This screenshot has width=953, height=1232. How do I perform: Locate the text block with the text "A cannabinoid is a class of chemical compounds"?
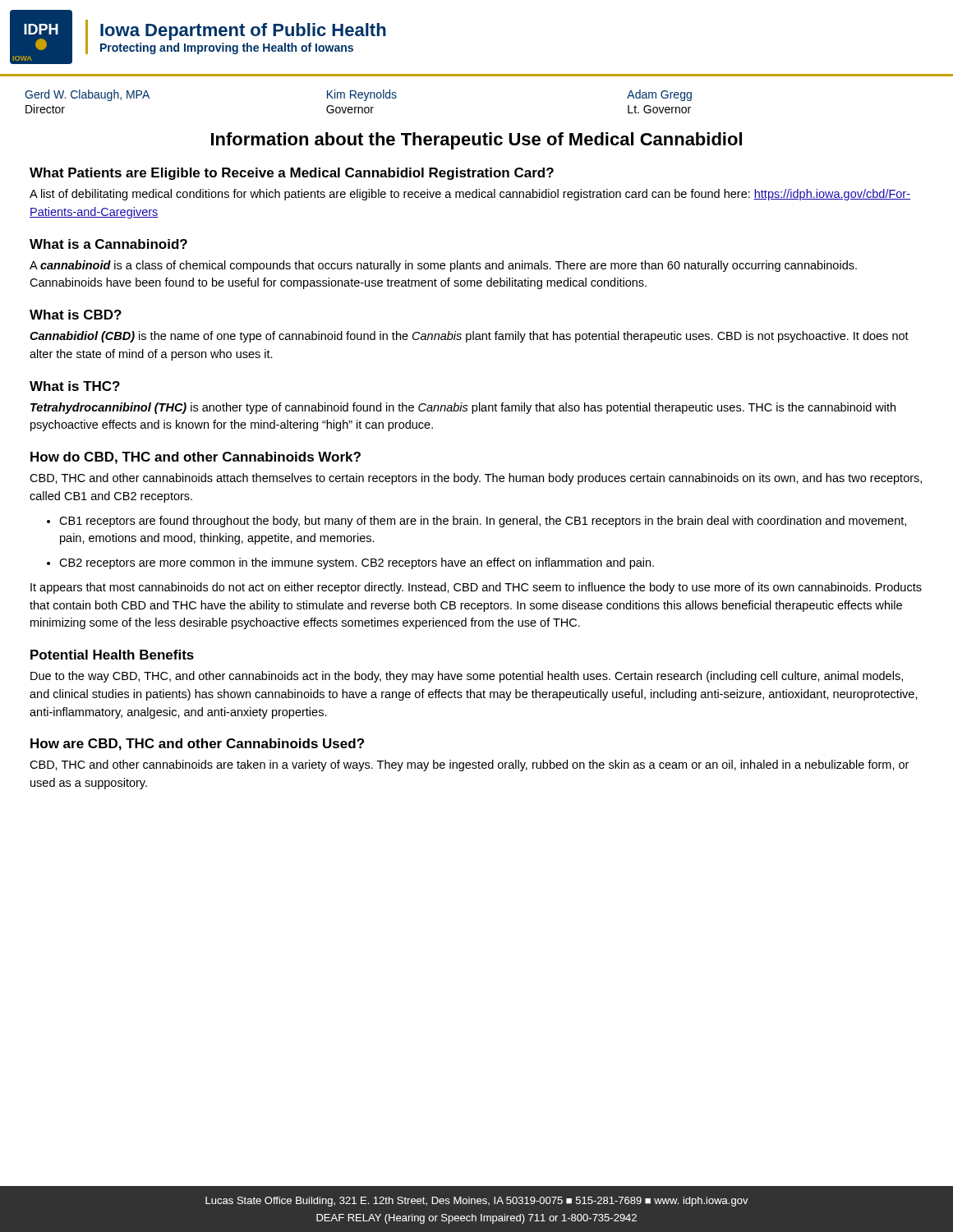[476, 274]
